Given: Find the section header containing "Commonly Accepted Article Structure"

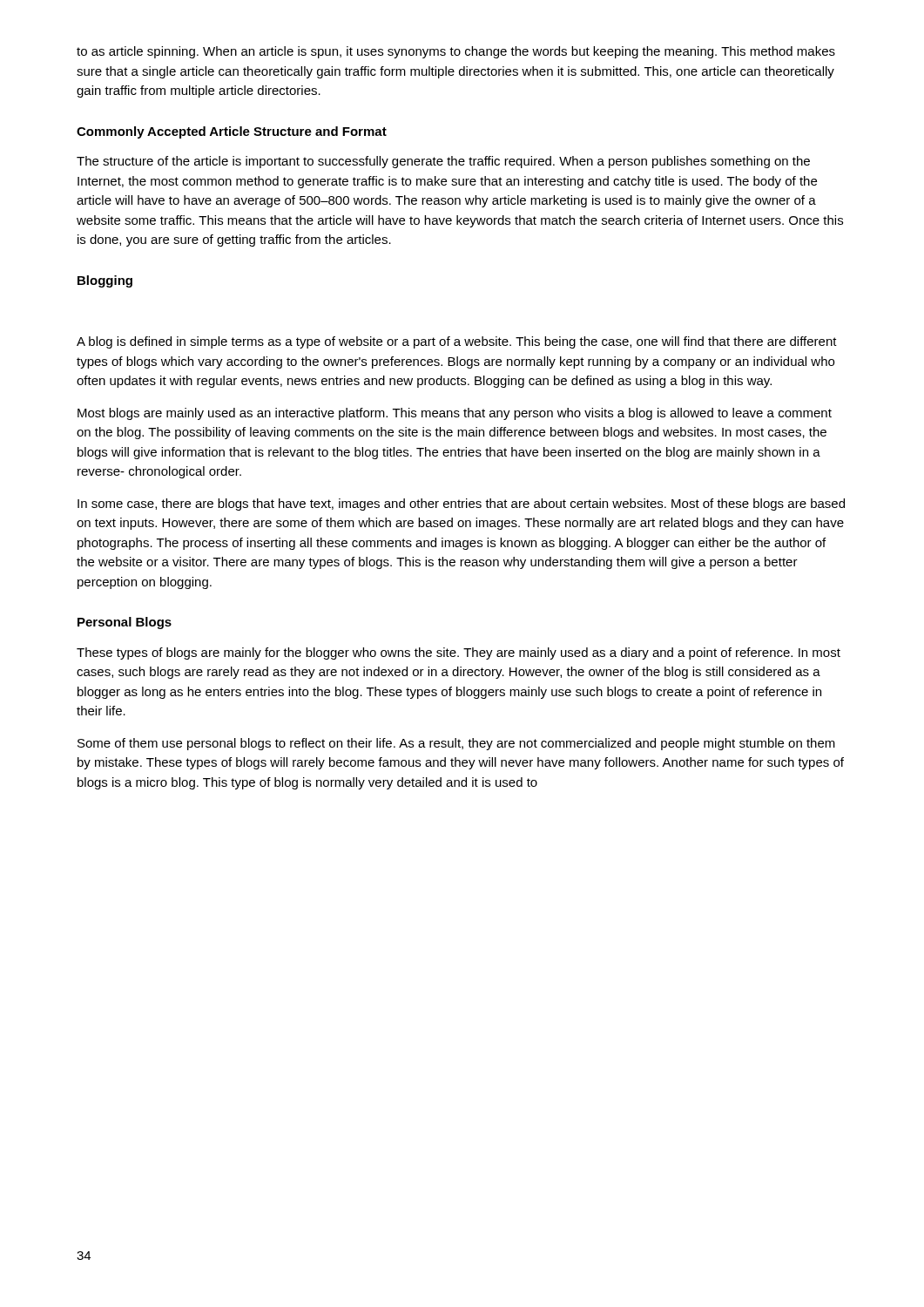Looking at the screenshot, I should [x=232, y=132].
